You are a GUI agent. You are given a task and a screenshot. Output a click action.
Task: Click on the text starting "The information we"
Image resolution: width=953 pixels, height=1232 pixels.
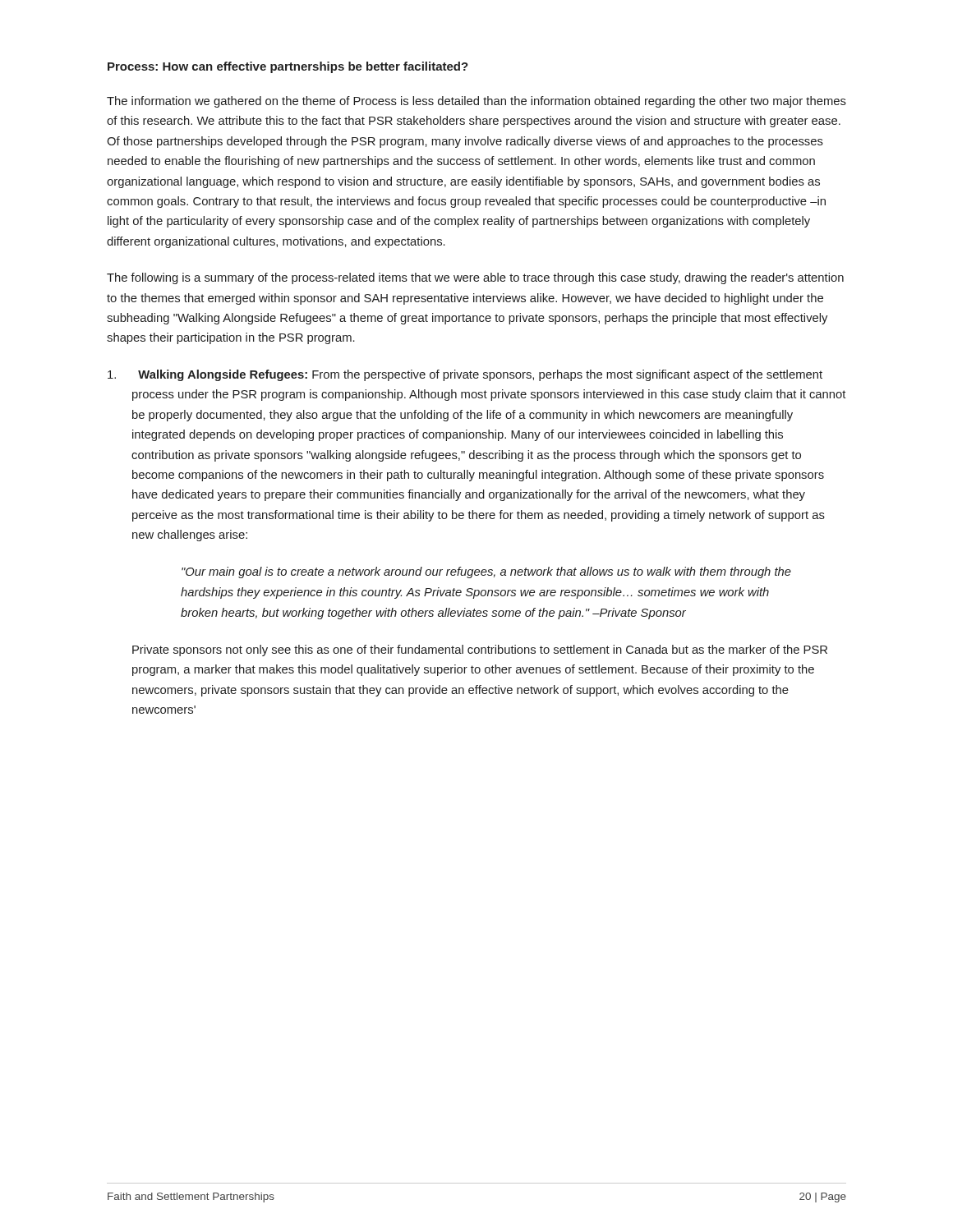pyautogui.click(x=476, y=171)
